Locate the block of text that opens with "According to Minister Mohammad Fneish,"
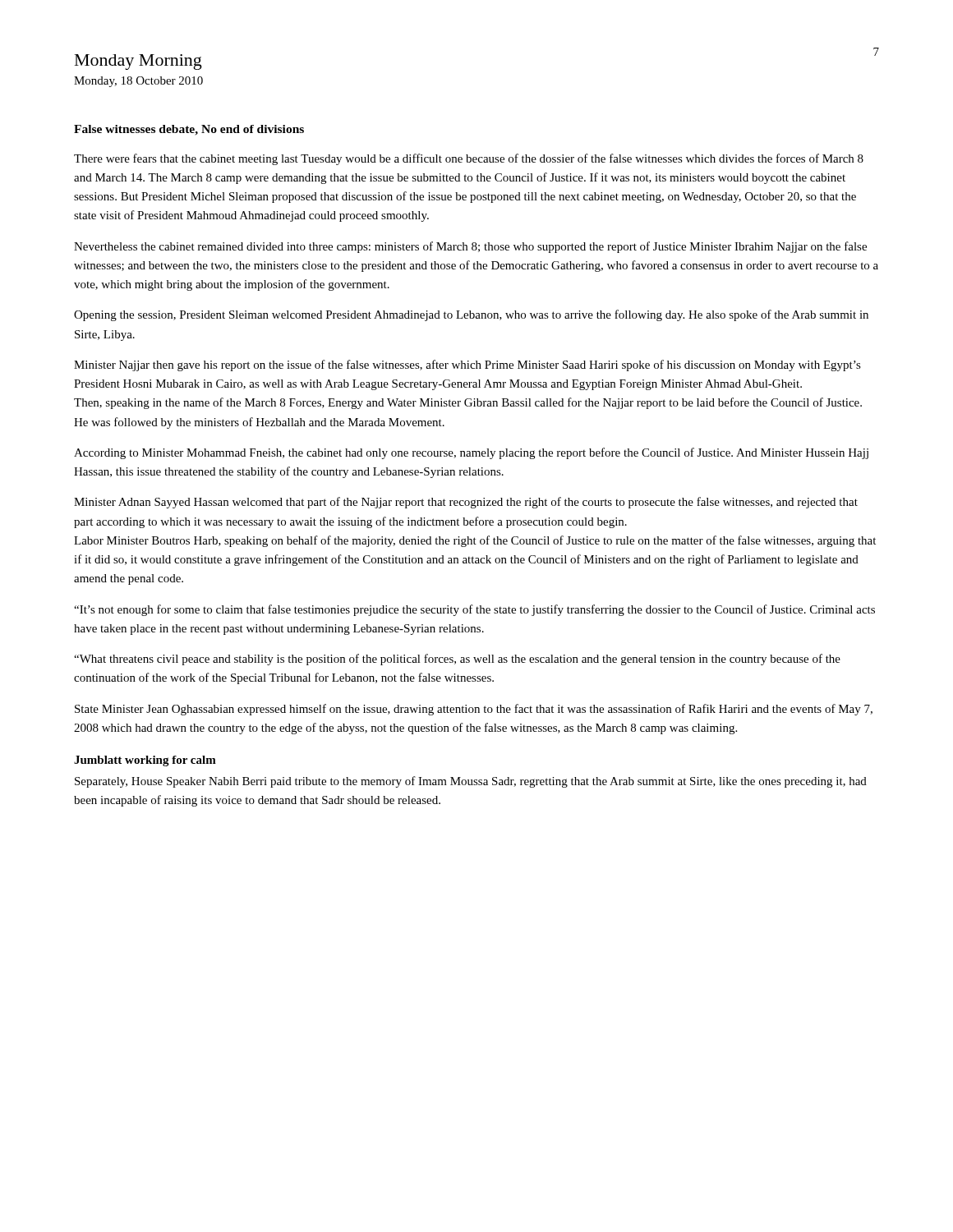 472,462
